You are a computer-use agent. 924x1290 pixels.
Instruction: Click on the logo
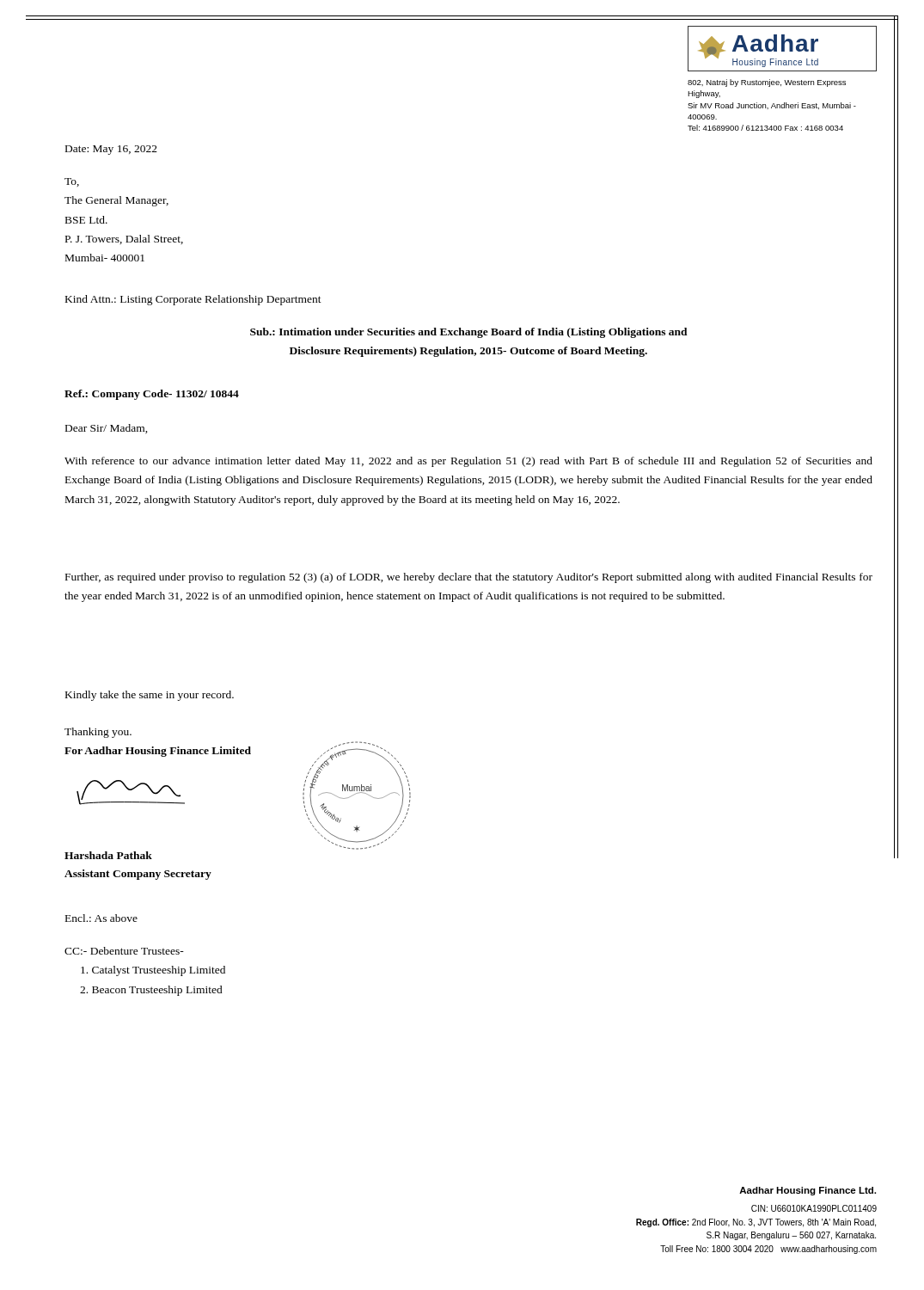click(782, 80)
